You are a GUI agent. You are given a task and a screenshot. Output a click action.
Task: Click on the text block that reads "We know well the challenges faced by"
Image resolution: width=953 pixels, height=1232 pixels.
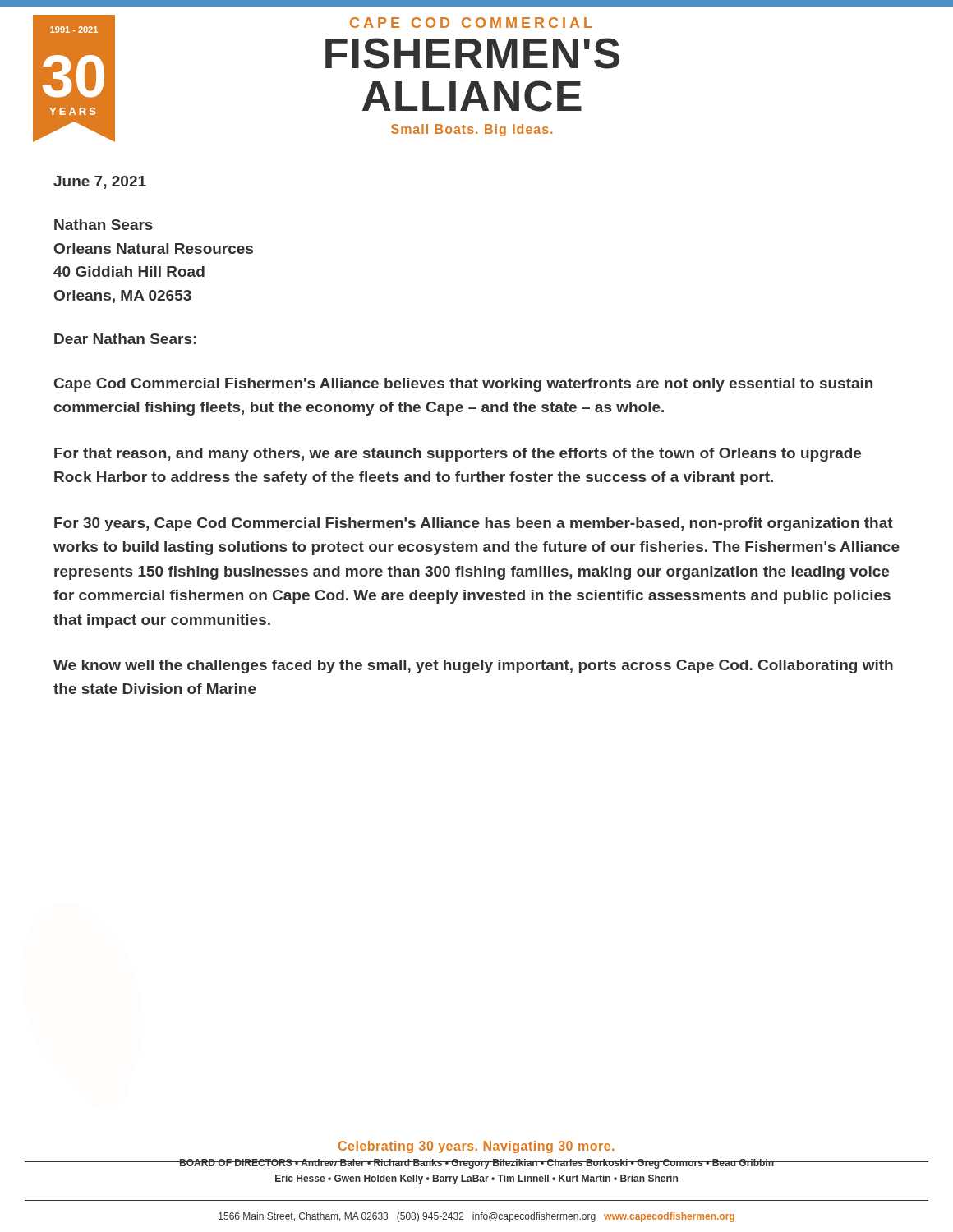(x=473, y=677)
